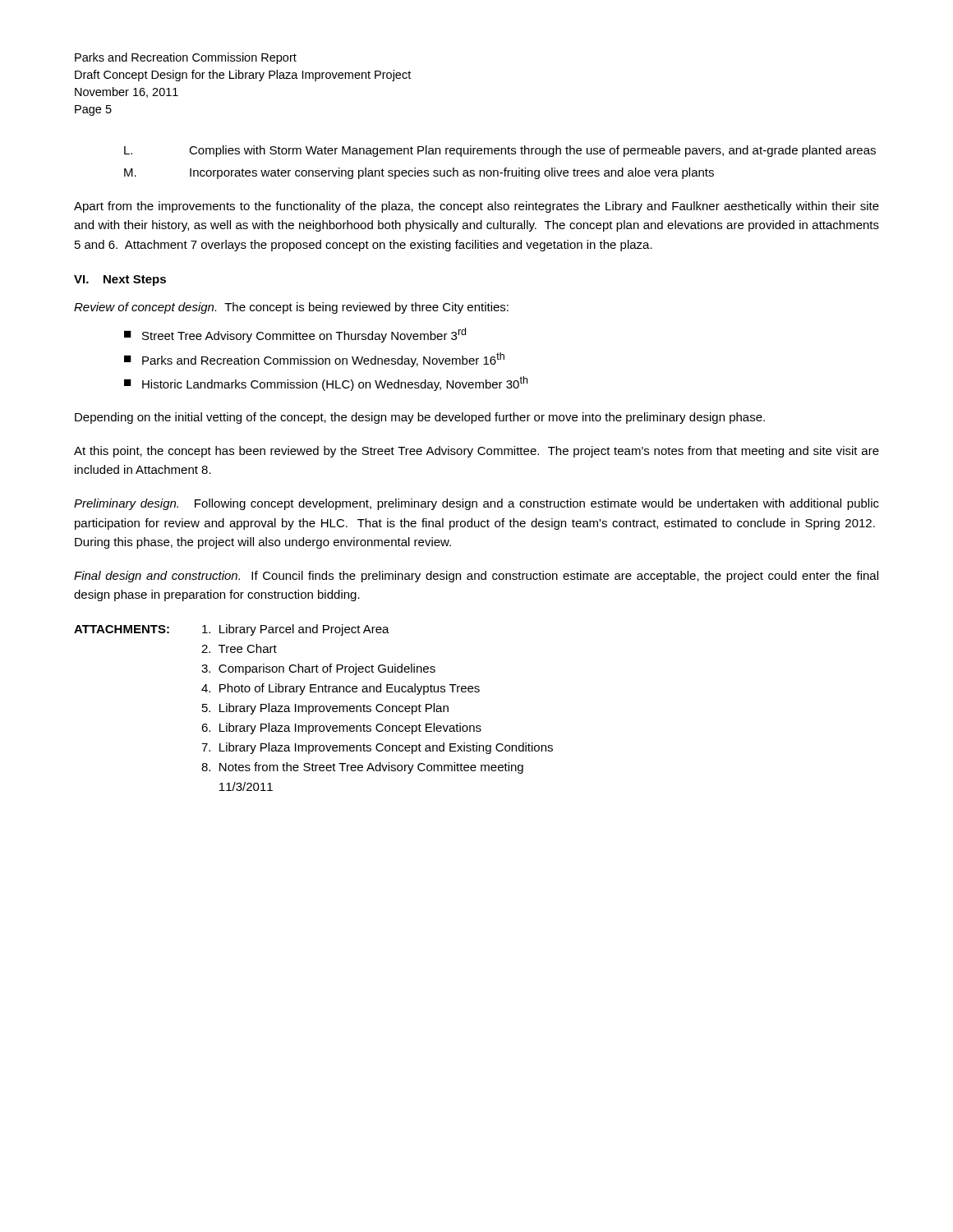Screen dimensions: 1232x953
Task: Point to the block beginning "At this point, the concept has been"
Action: click(476, 460)
